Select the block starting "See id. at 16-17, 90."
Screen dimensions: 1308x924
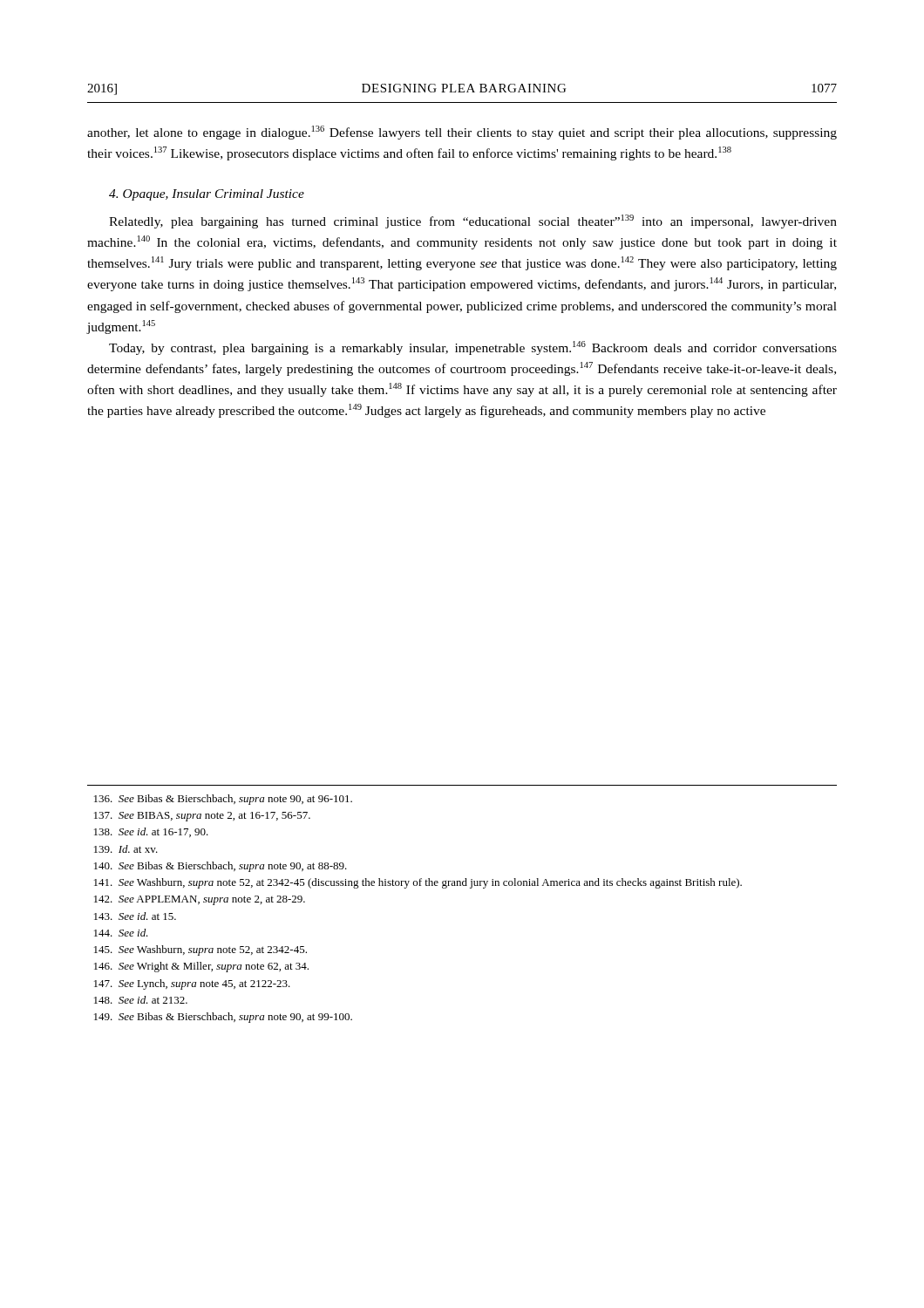[x=148, y=832]
